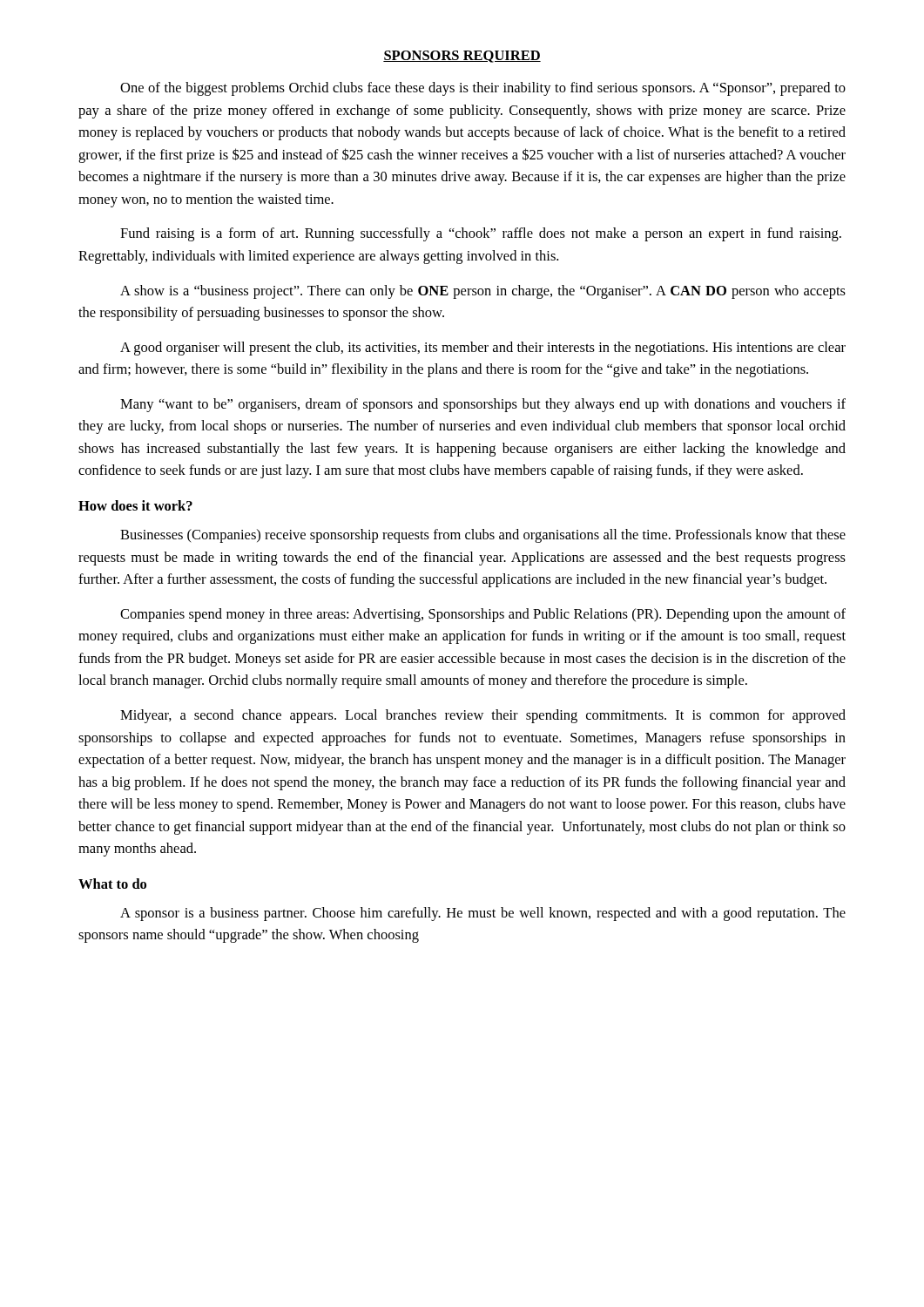The image size is (924, 1307).
Task: Click on the element starting "Many “want to be” organisers, dream"
Action: pos(462,437)
